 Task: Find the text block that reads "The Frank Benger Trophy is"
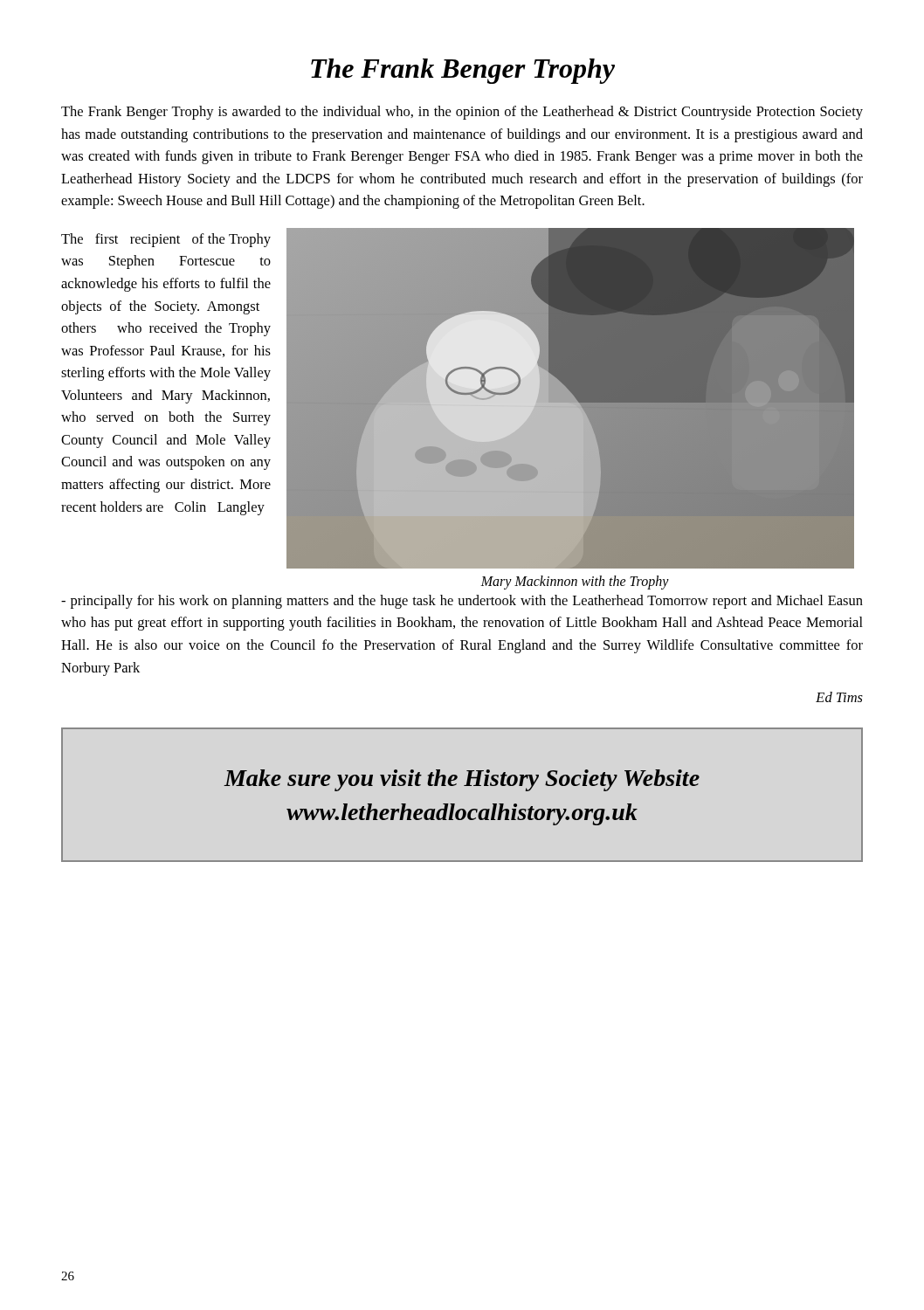462,156
